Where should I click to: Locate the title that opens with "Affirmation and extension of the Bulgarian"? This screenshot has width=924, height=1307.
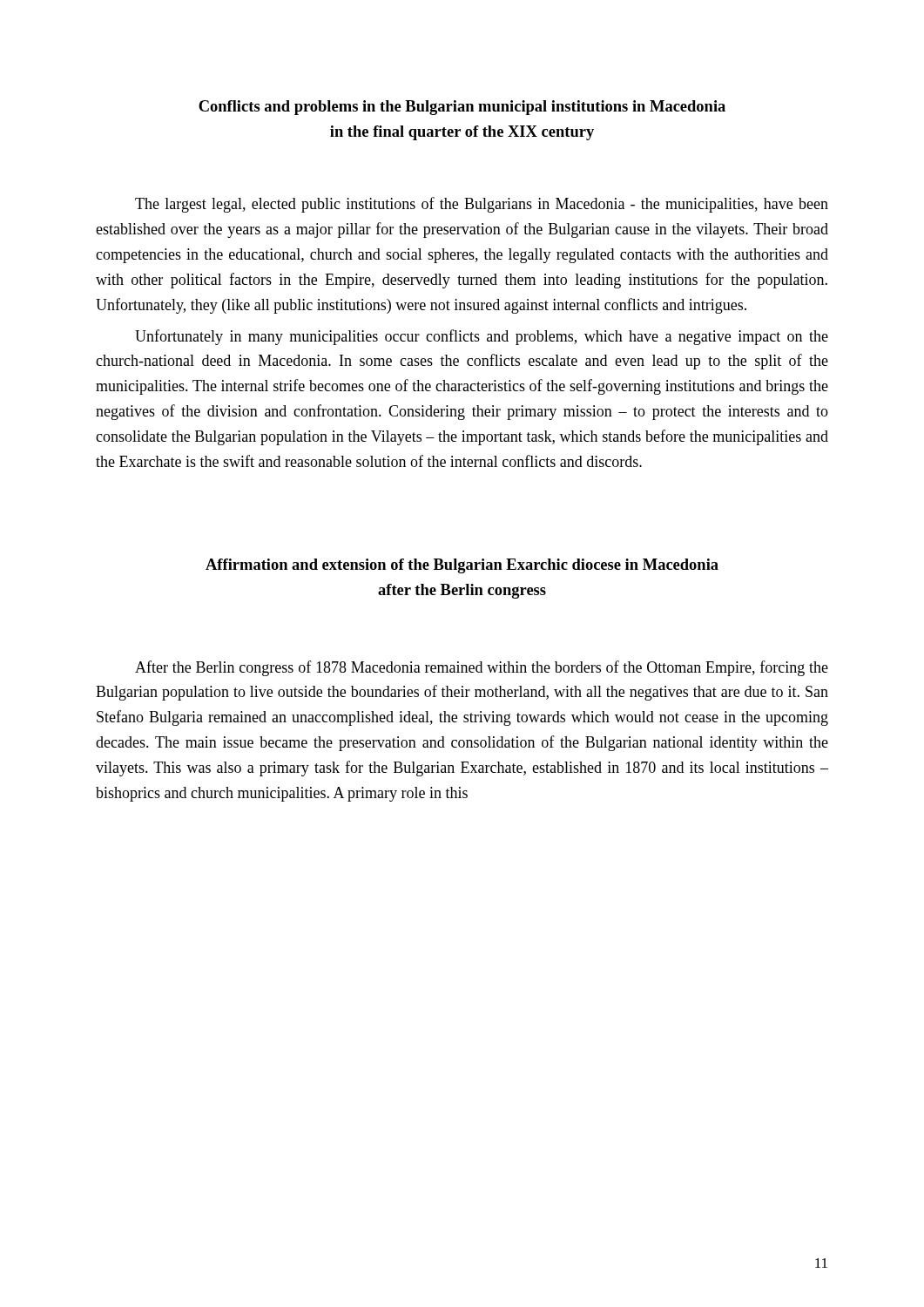click(462, 577)
